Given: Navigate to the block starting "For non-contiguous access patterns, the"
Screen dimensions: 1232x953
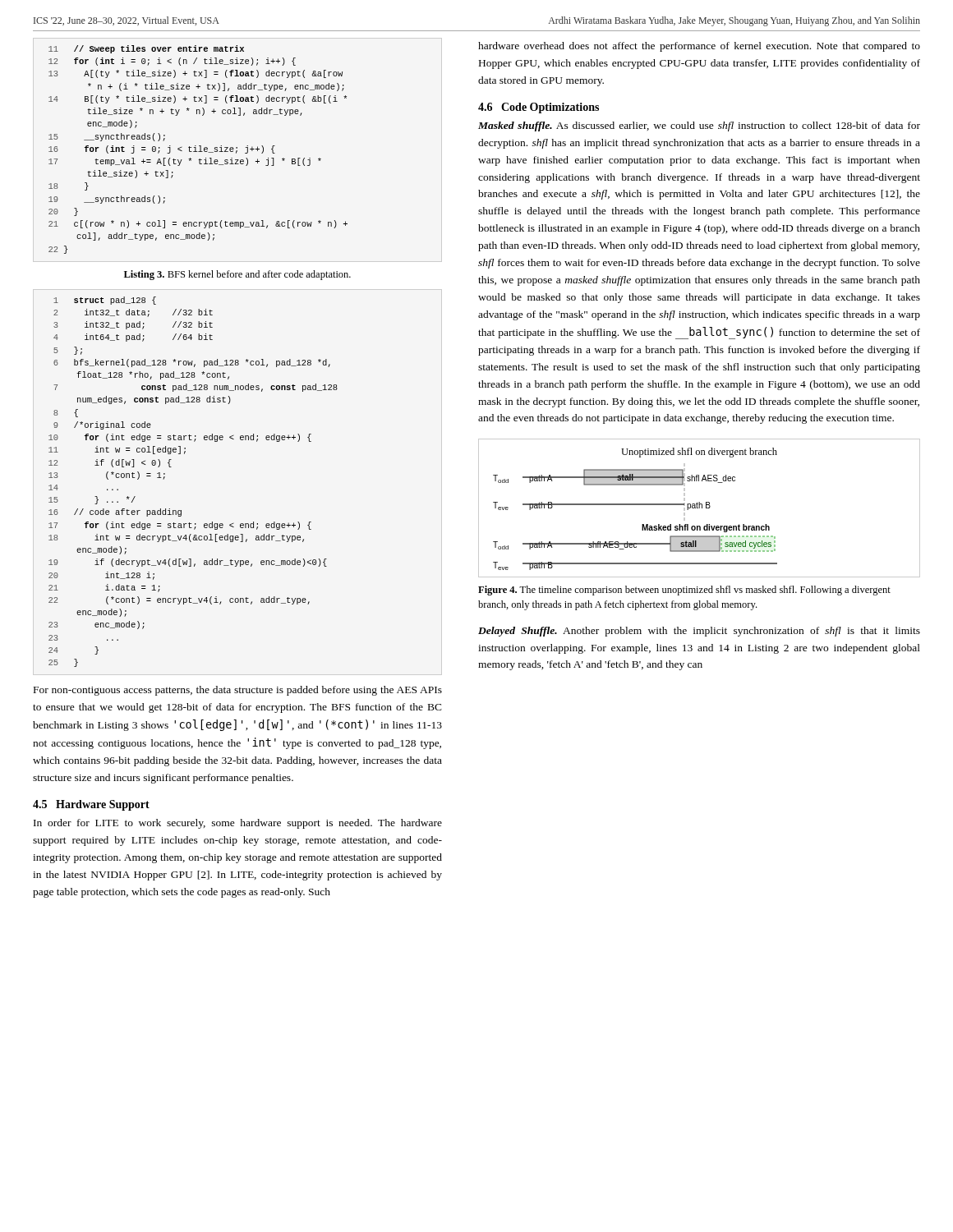Looking at the screenshot, I should (237, 734).
